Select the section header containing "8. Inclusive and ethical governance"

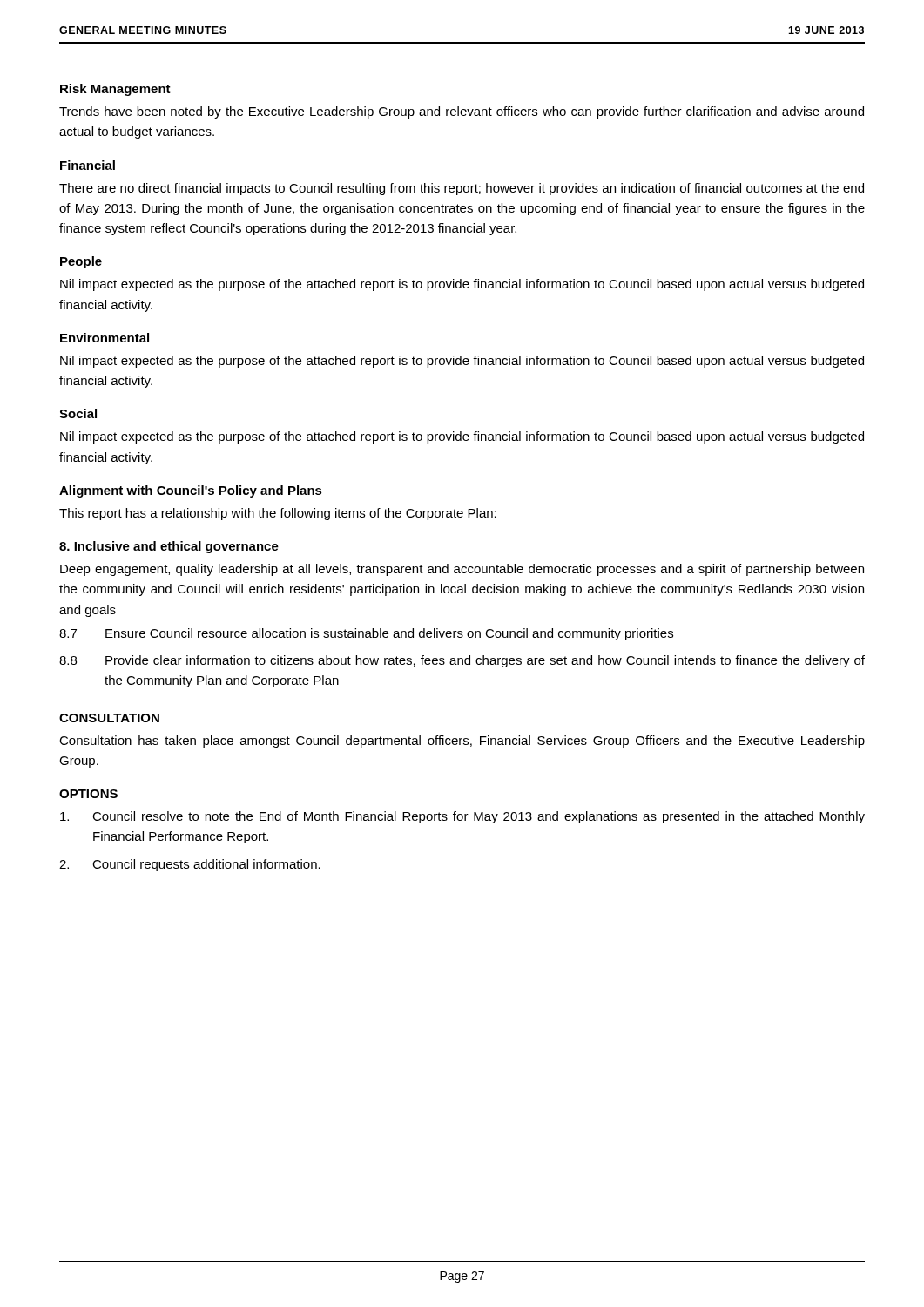point(169,546)
